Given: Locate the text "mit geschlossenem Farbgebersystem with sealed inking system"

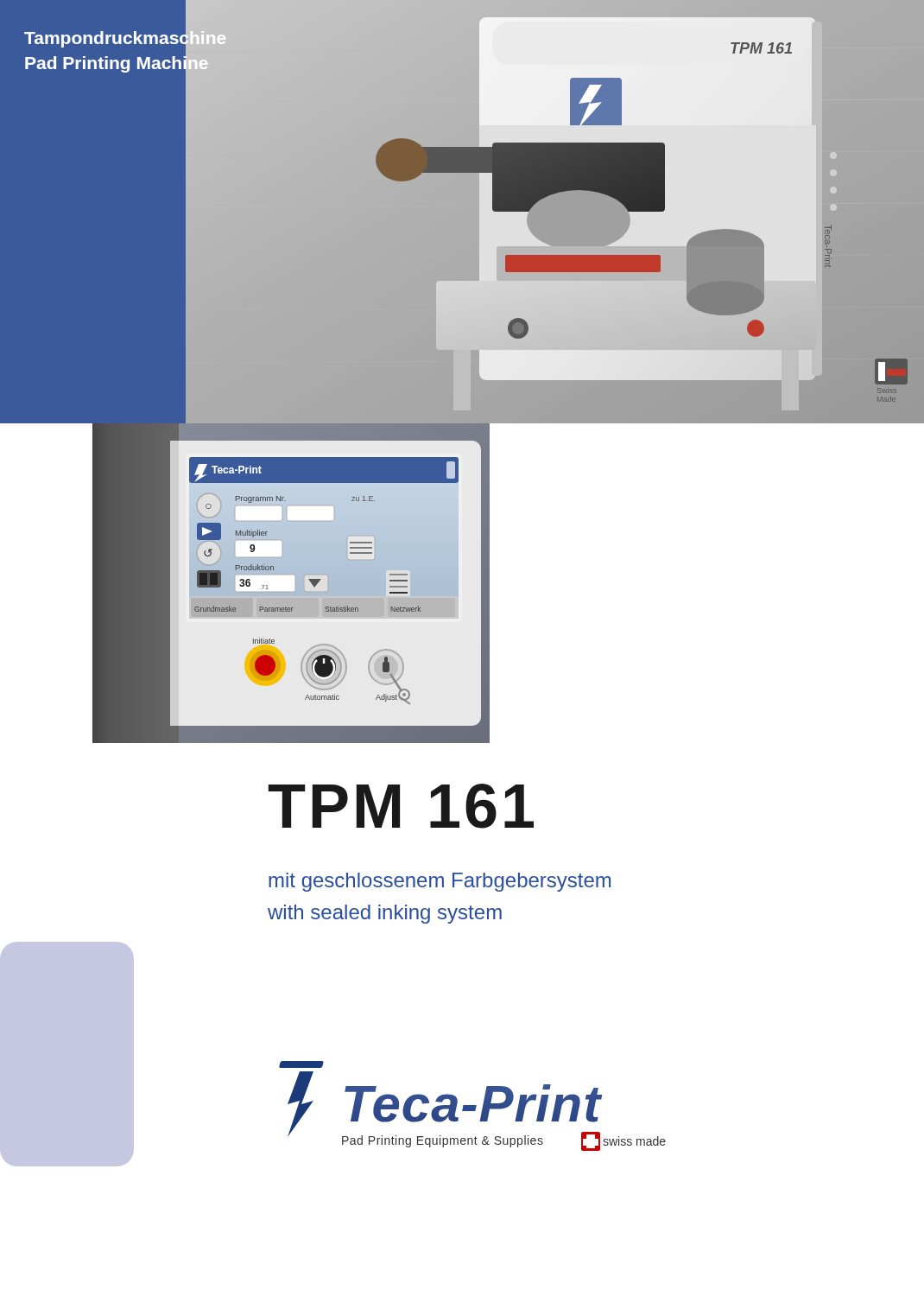Looking at the screenshot, I should coord(440,896).
